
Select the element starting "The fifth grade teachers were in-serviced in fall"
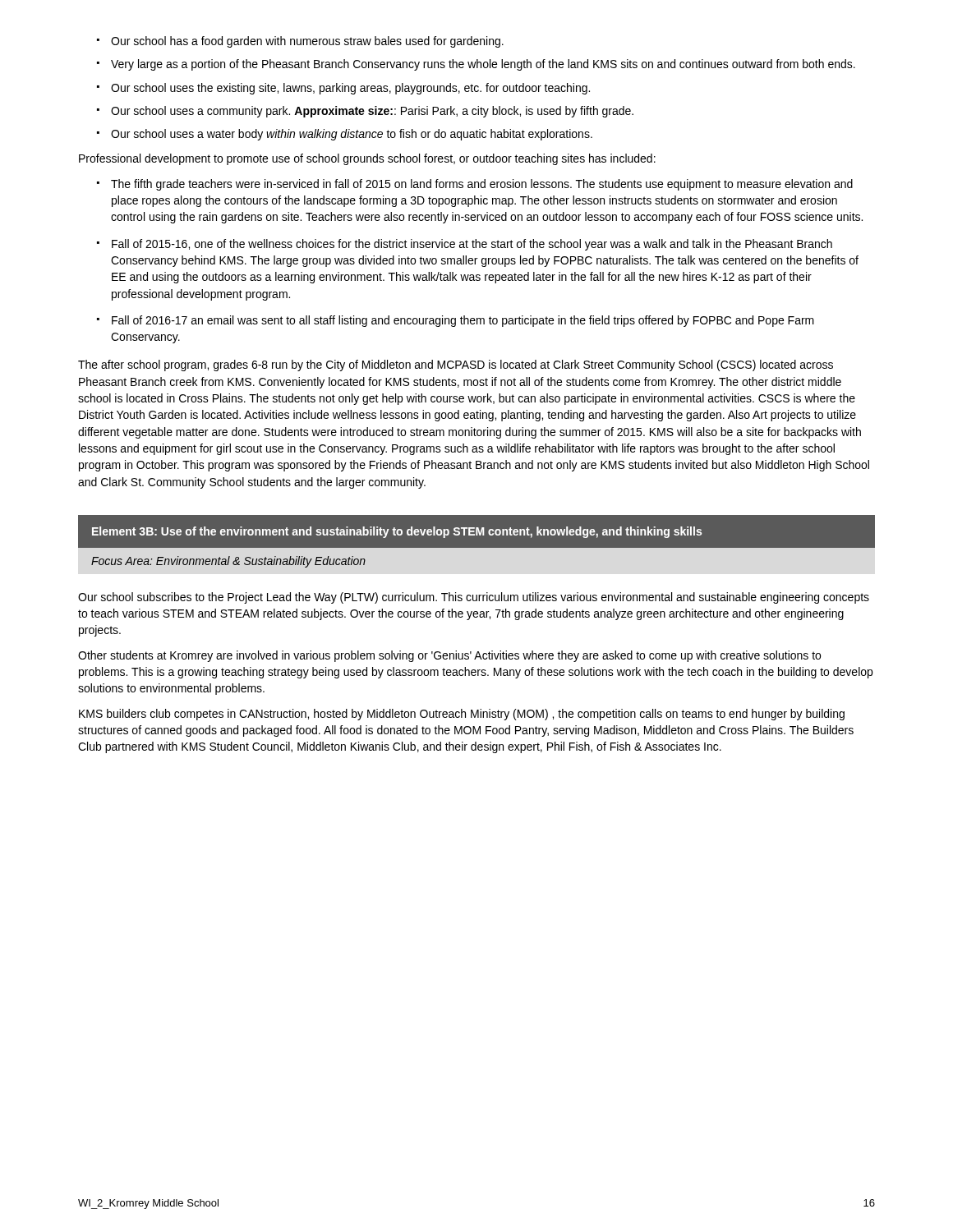click(x=476, y=201)
